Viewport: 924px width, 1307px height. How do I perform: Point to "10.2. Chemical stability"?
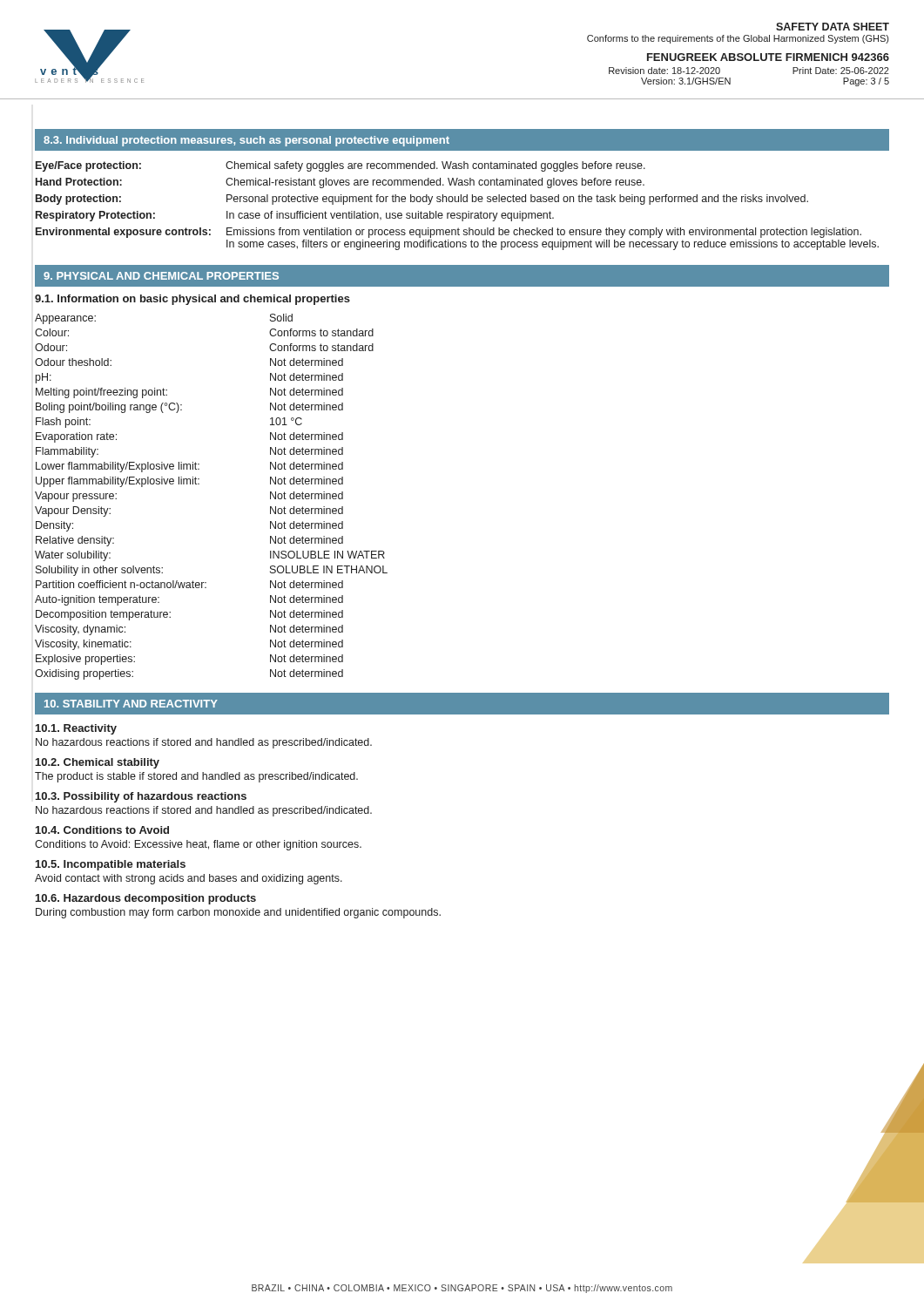97,762
